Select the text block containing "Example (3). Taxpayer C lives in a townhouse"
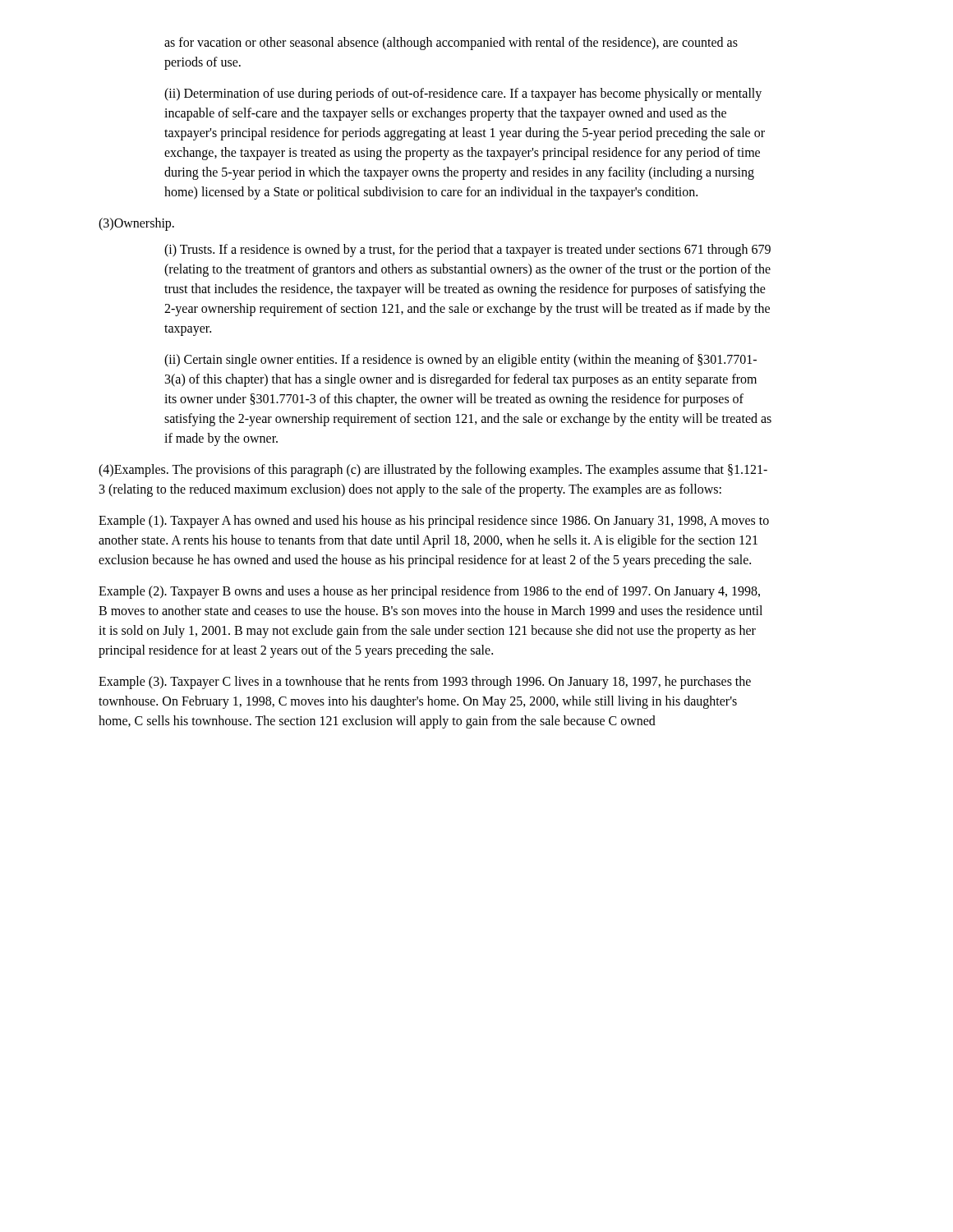Screen dimensions: 1232x953 tap(435, 701)
